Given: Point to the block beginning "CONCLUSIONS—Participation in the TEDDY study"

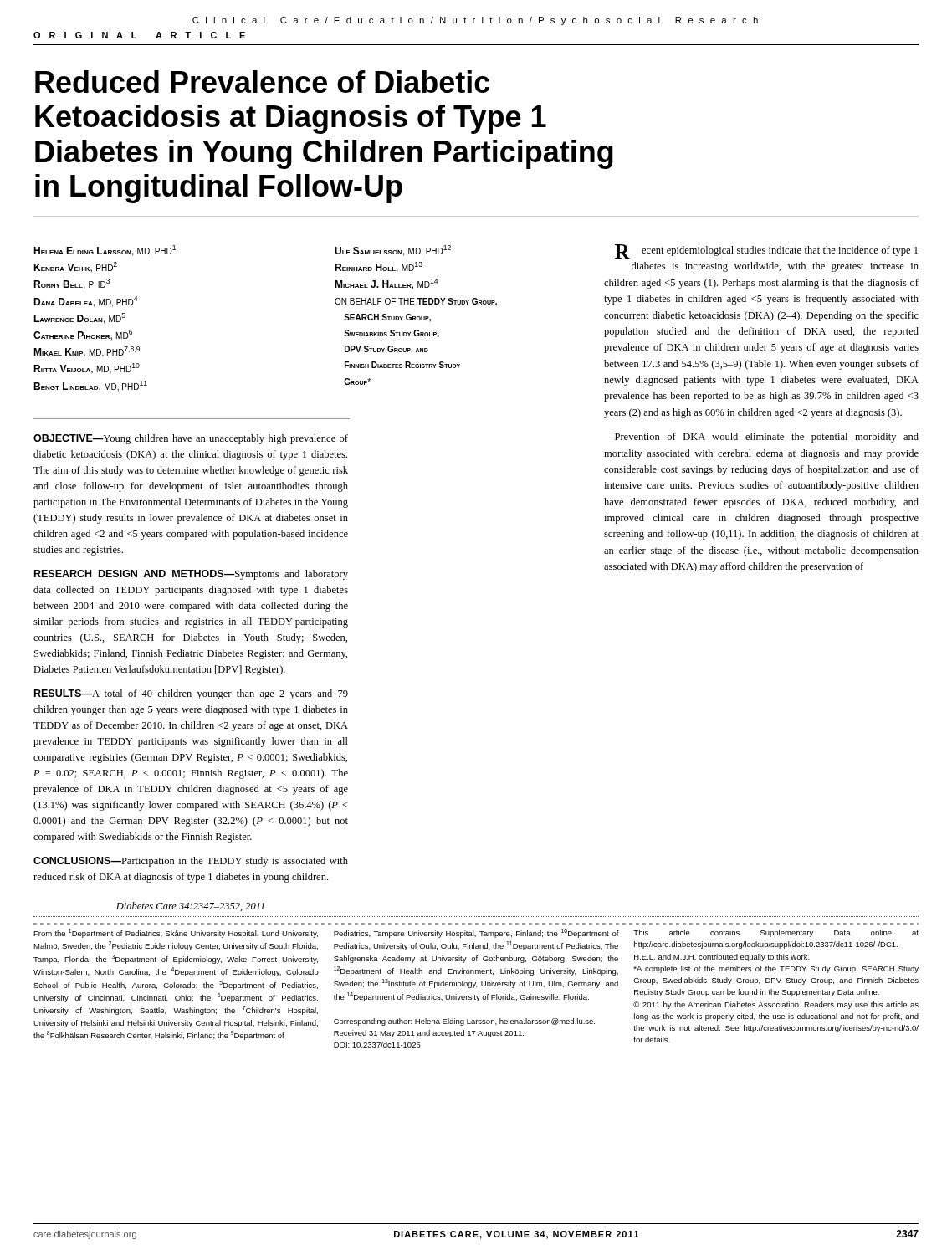Looking at the screenshot, I should click(191, 869).
